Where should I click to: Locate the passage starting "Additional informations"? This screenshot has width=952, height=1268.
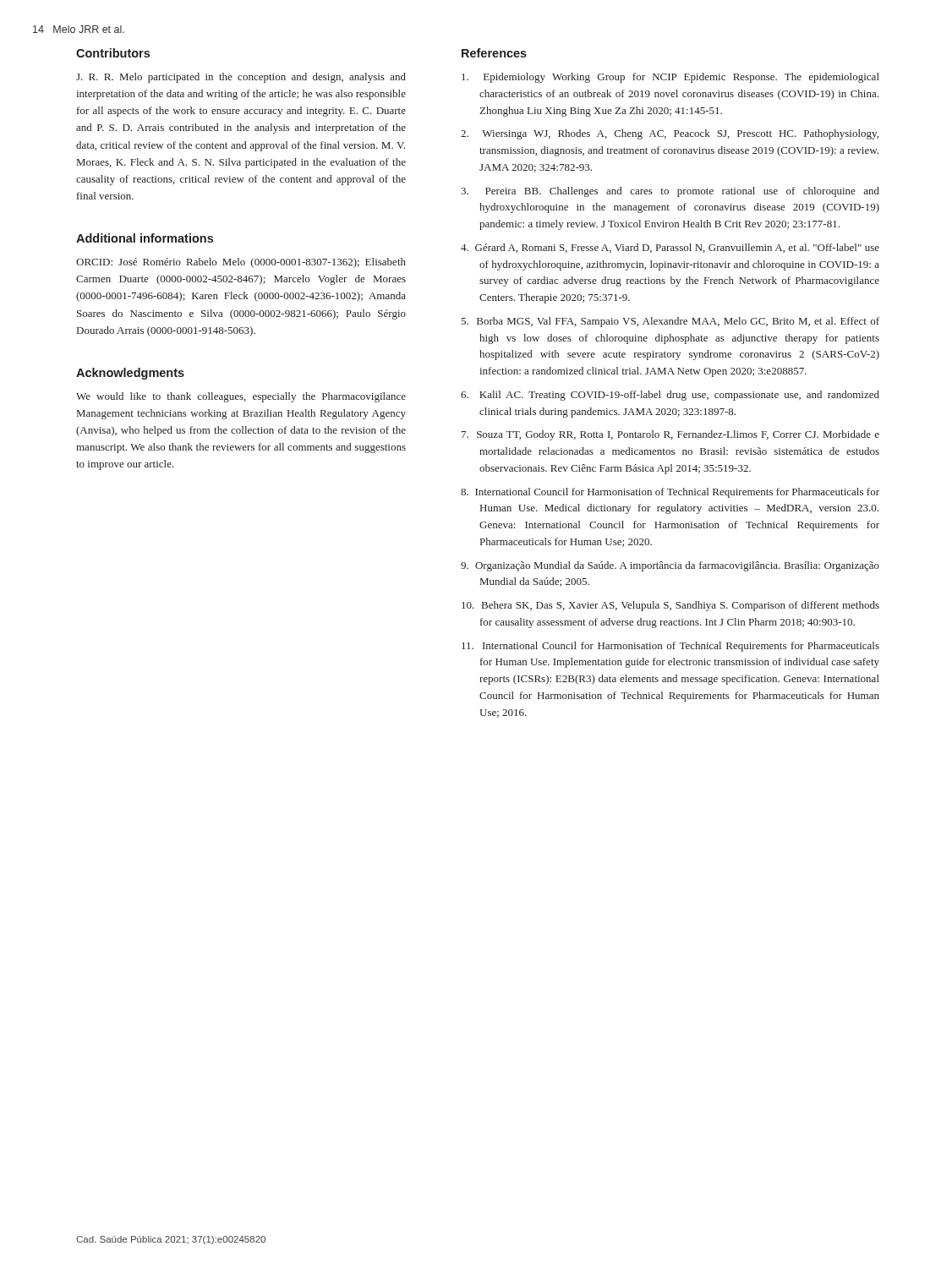click(x=145, y=239)
